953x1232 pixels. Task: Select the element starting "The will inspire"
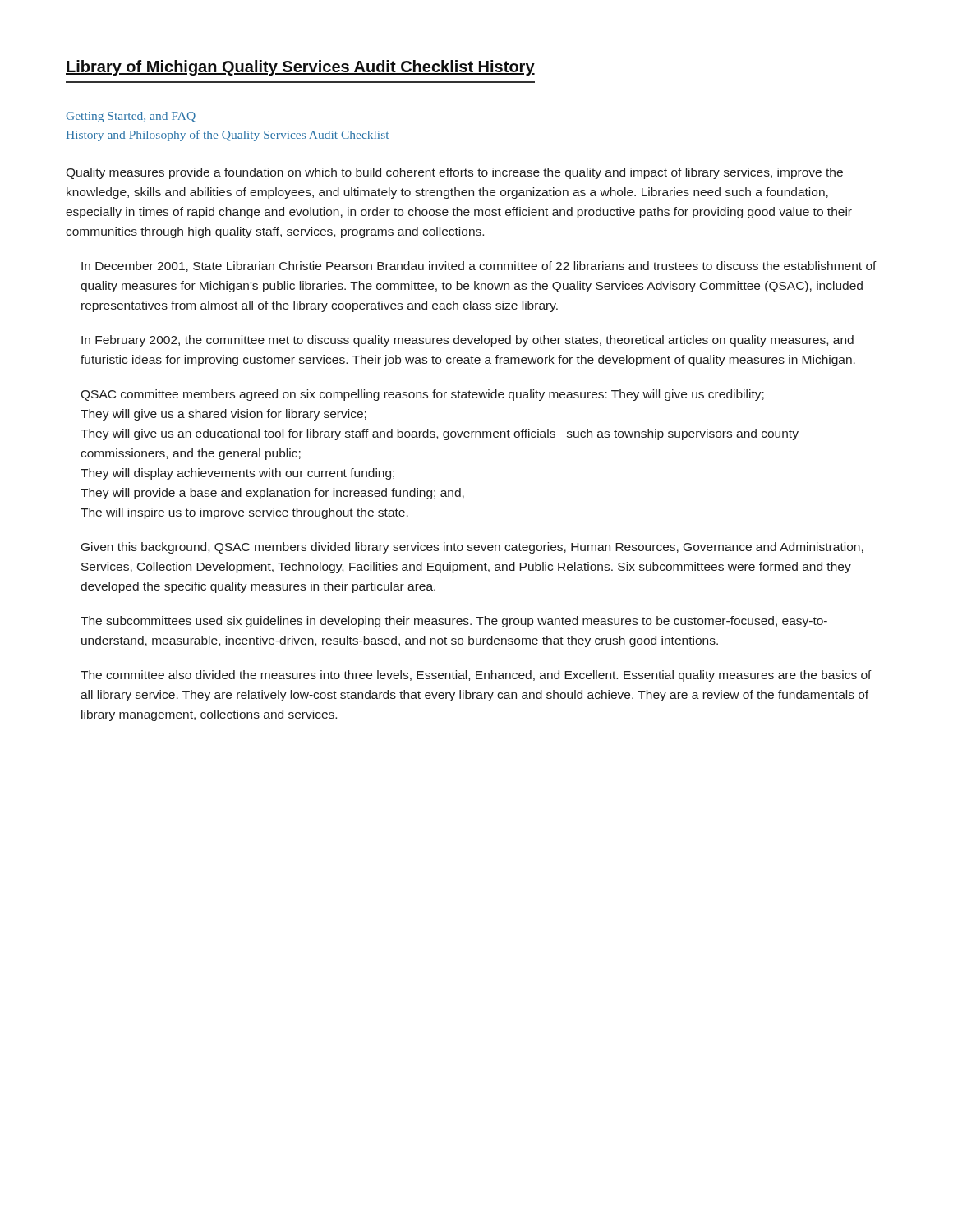(245, 512)
